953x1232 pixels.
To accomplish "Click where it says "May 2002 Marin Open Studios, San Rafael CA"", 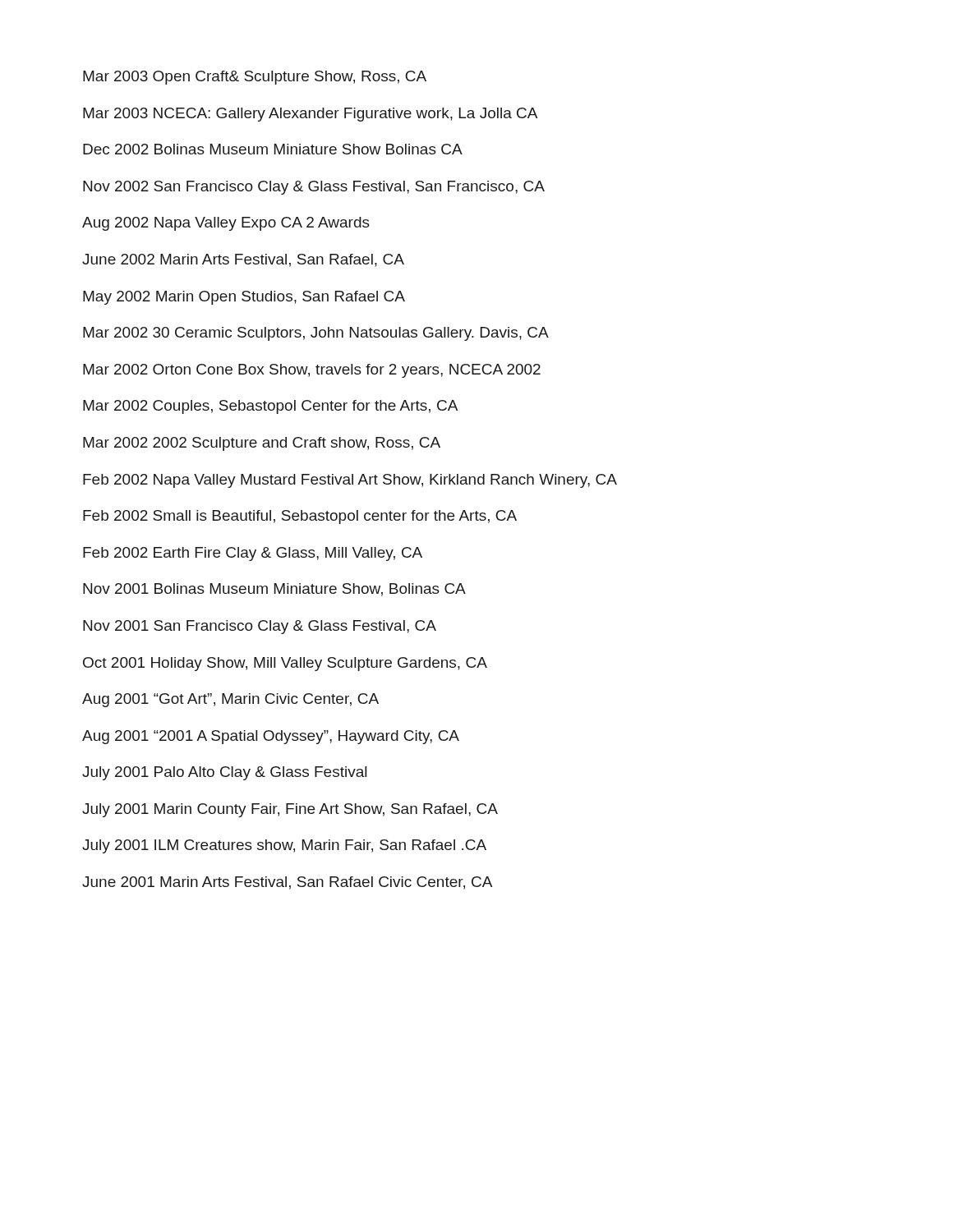I will pos(244,296).
